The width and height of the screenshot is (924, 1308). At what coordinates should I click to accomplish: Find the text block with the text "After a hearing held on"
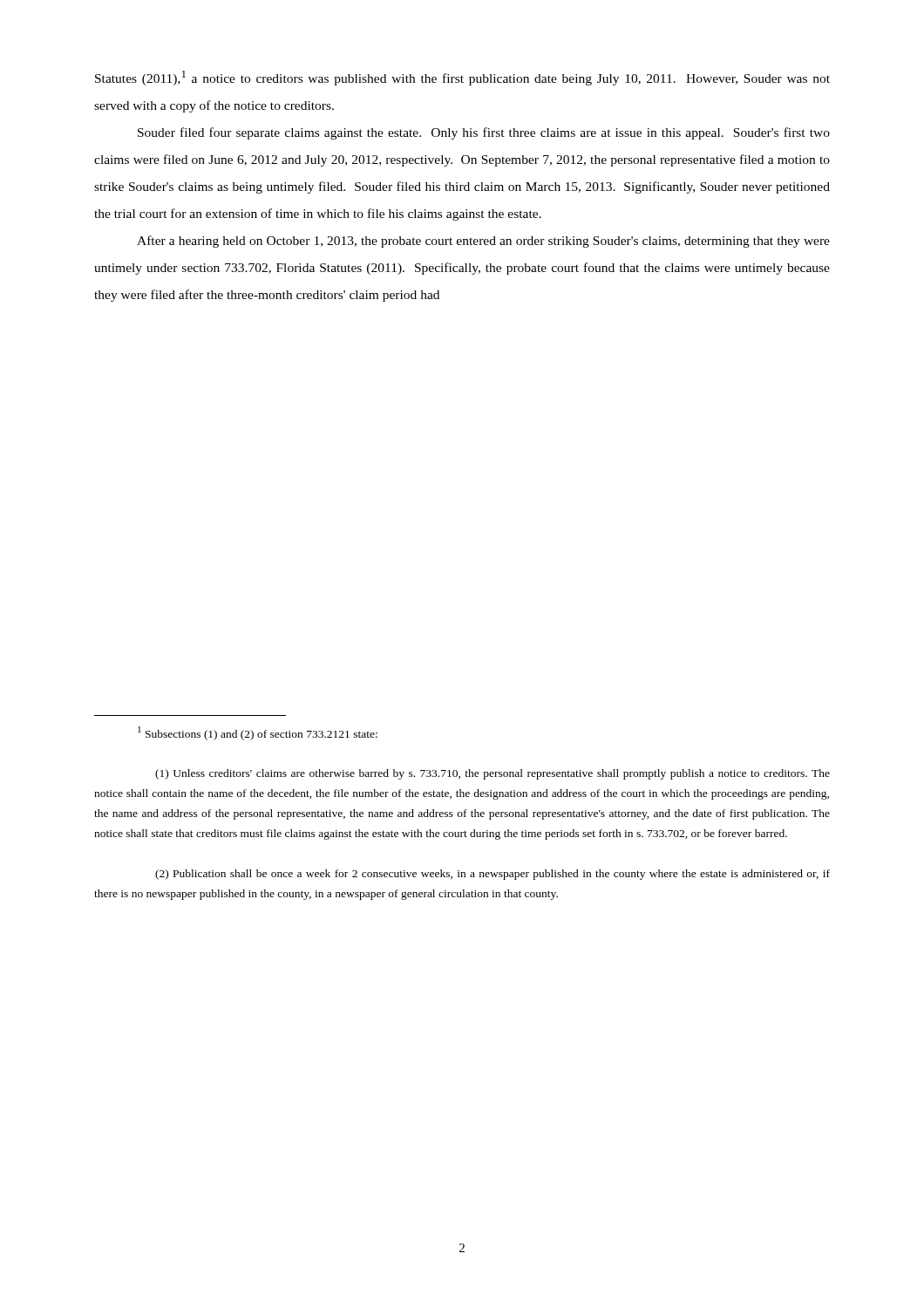click(462, 267)
